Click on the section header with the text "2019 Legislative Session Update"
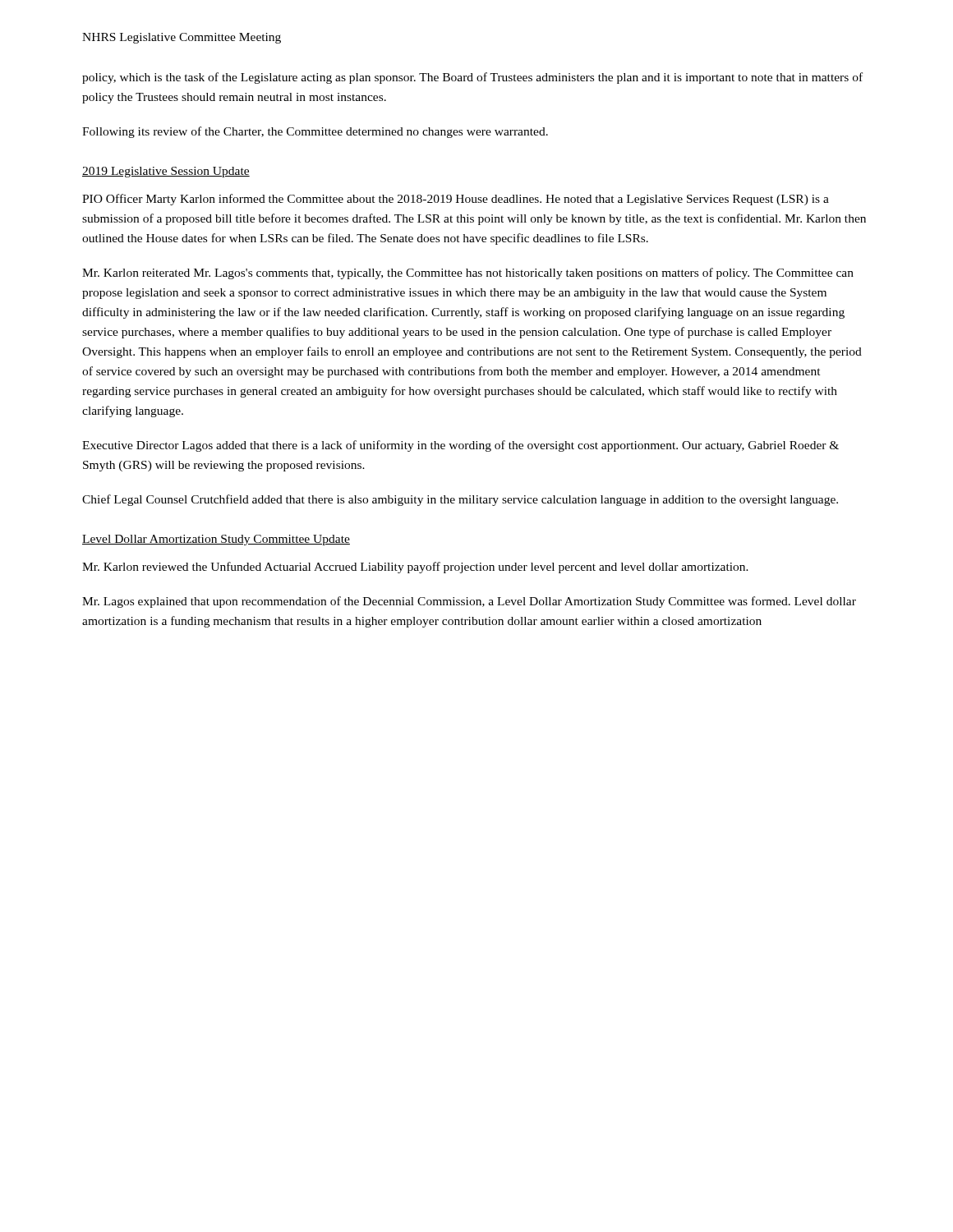The image size is (953, 1232). 166,170
